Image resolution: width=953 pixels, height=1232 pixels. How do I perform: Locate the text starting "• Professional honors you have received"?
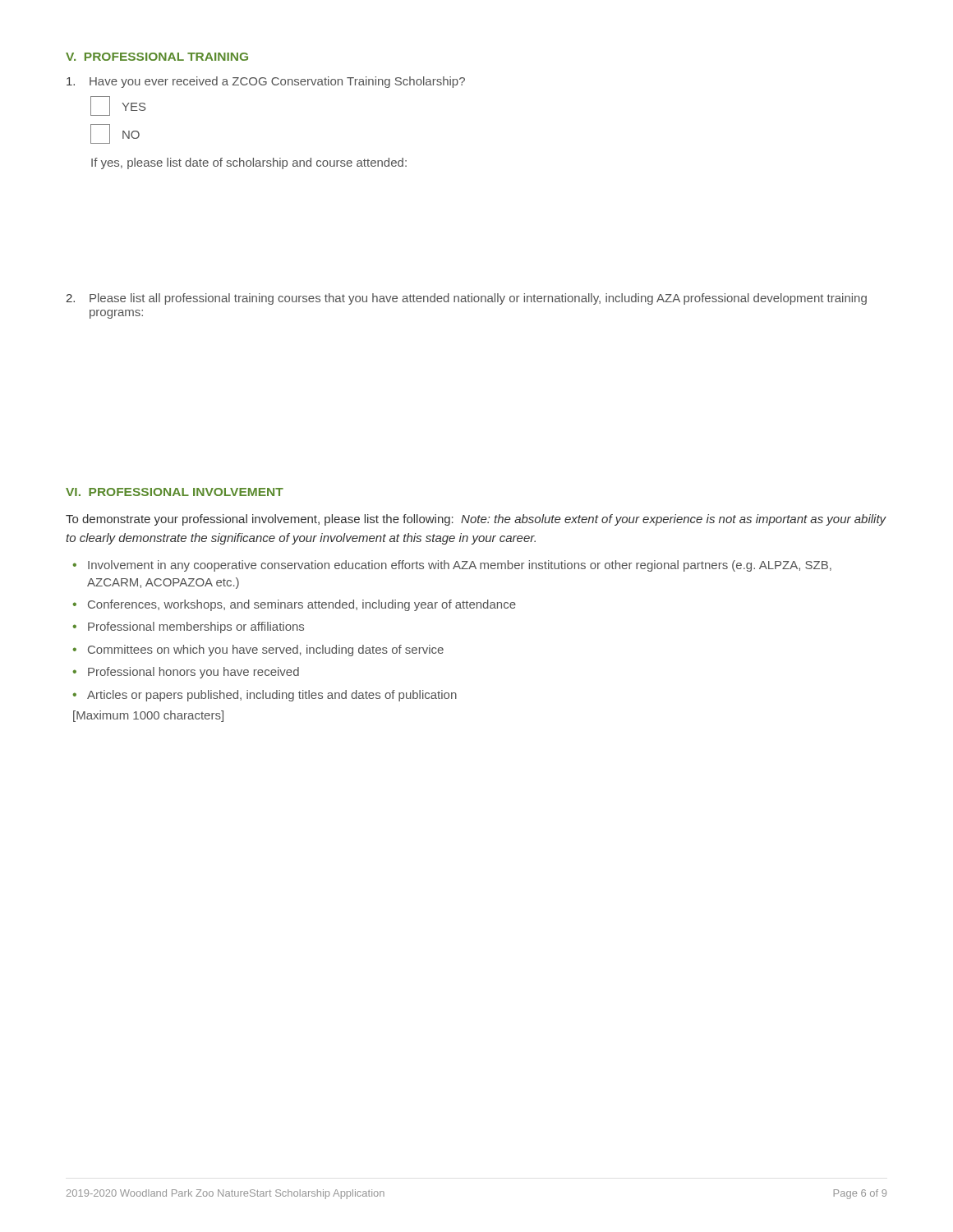coord(186,672)
